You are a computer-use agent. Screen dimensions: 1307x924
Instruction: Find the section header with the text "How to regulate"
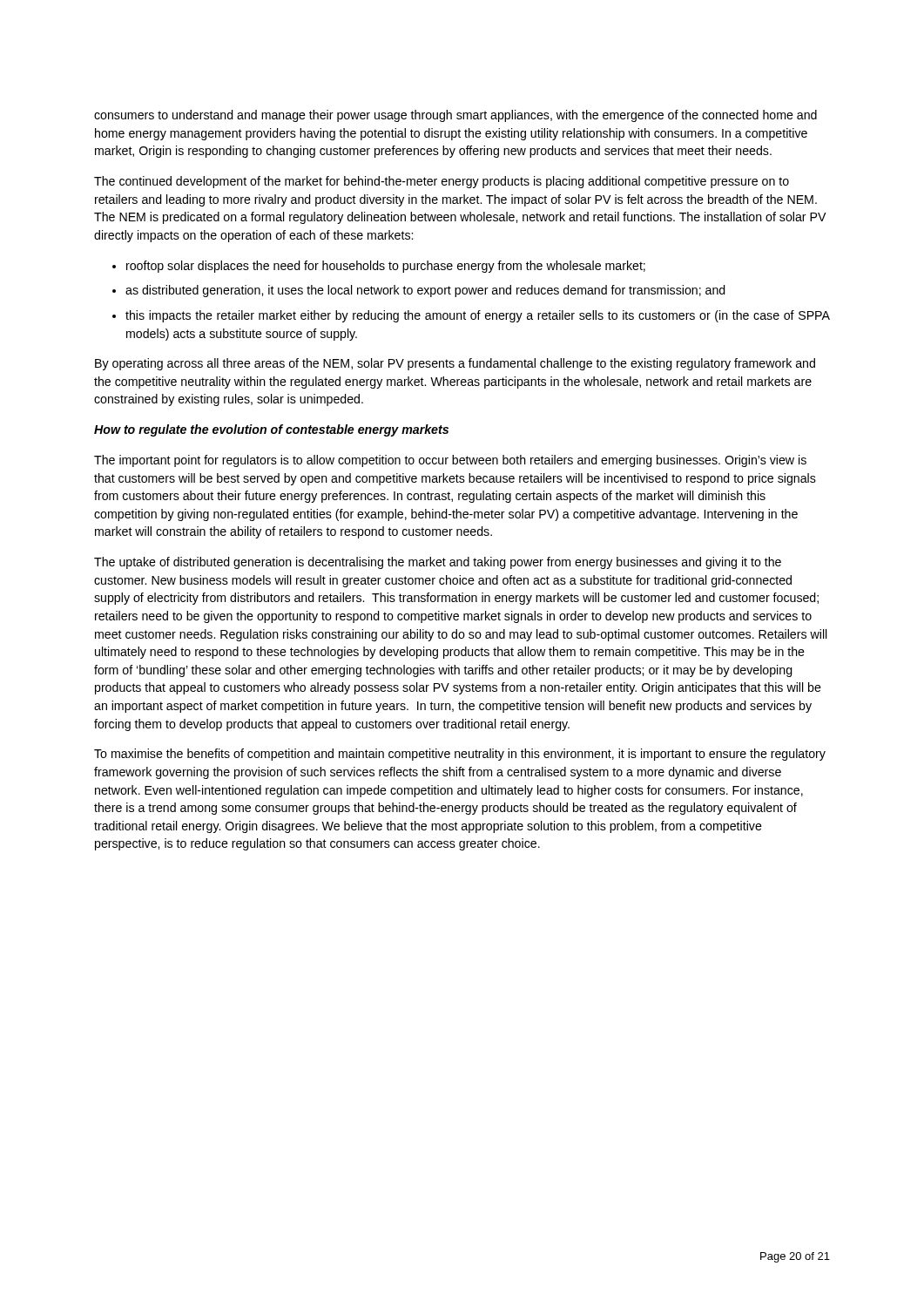click(271, 430)
